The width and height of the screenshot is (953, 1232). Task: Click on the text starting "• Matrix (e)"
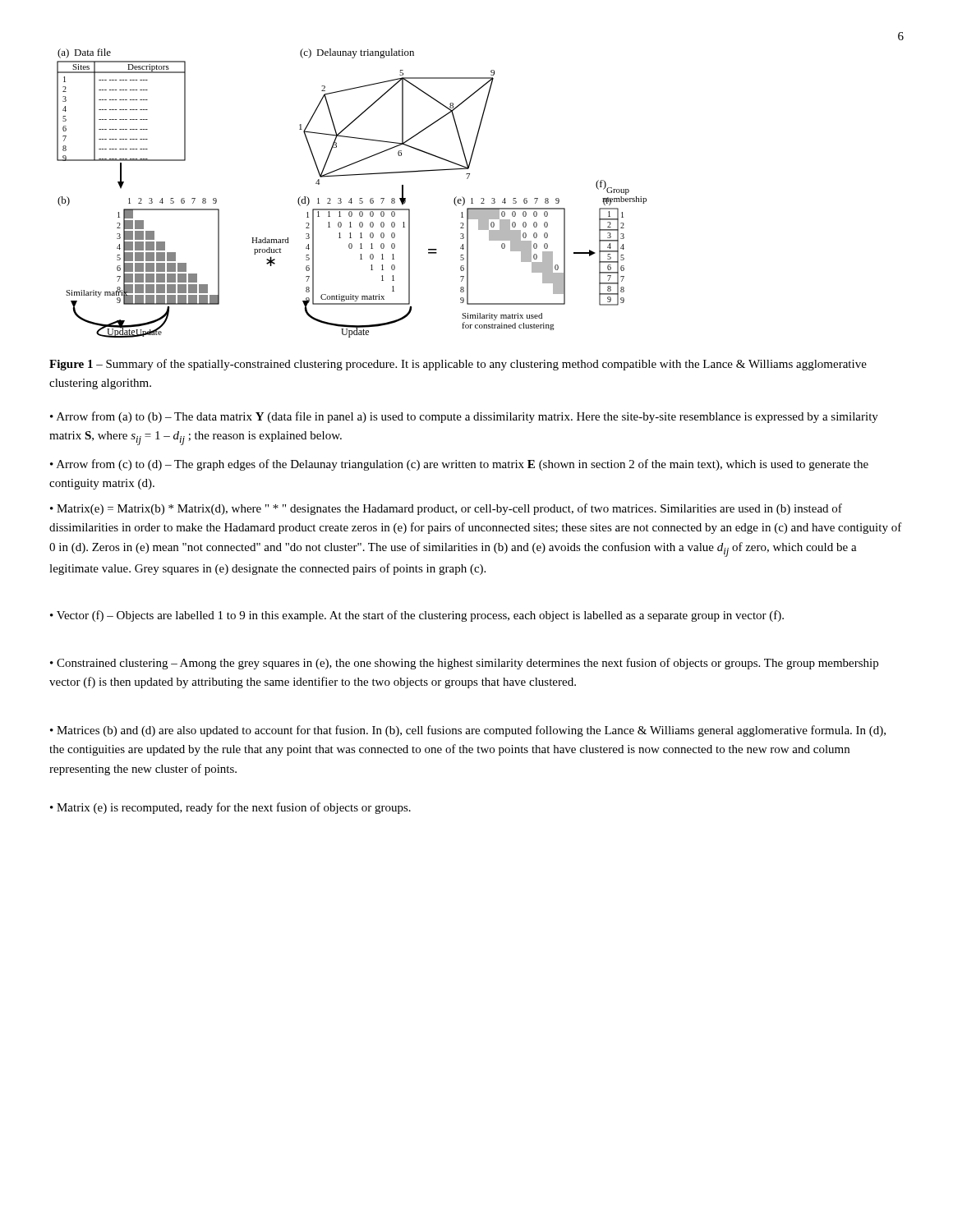[230, 807]
